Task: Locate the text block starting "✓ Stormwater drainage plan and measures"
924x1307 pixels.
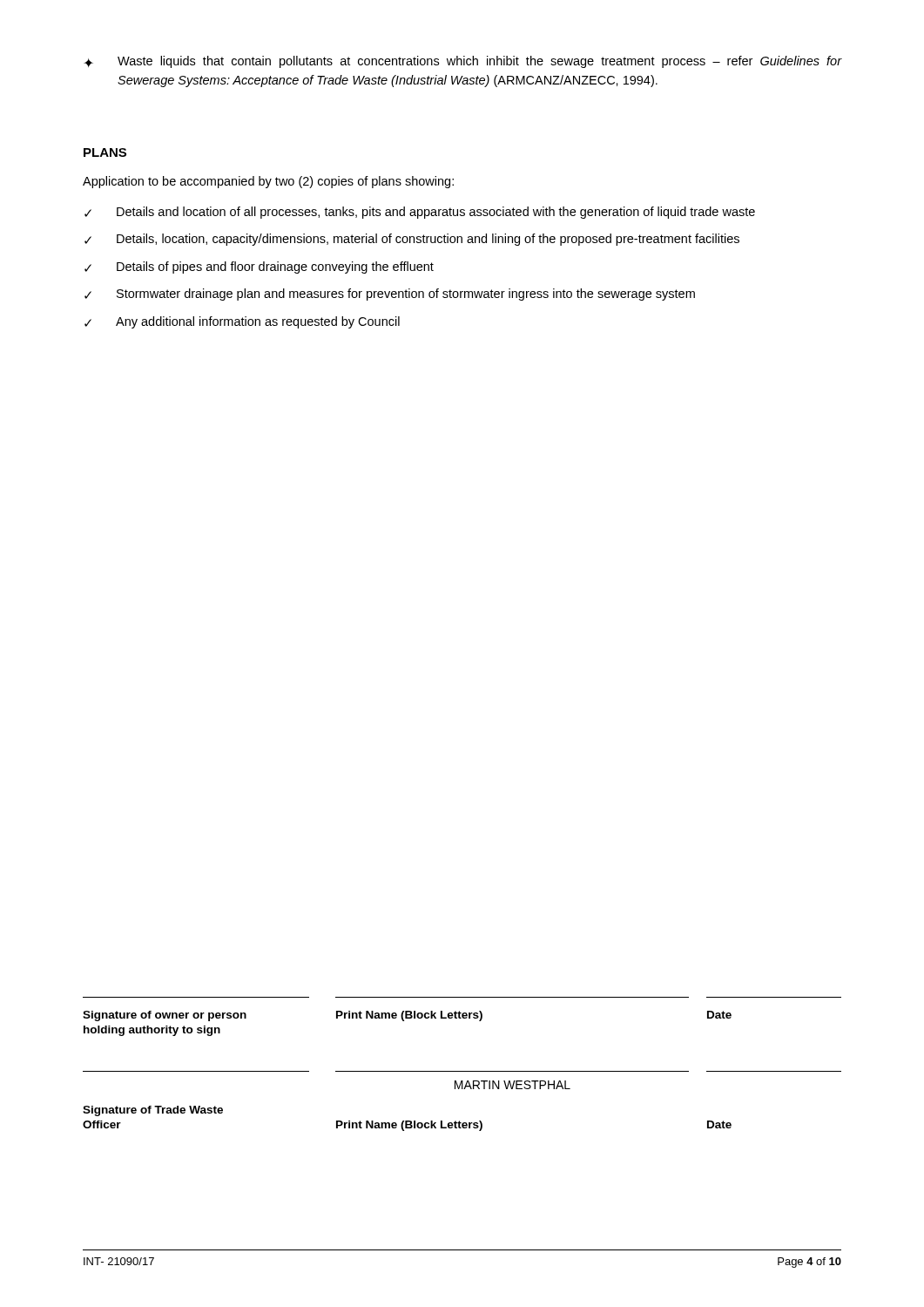Action: [462, 296]
